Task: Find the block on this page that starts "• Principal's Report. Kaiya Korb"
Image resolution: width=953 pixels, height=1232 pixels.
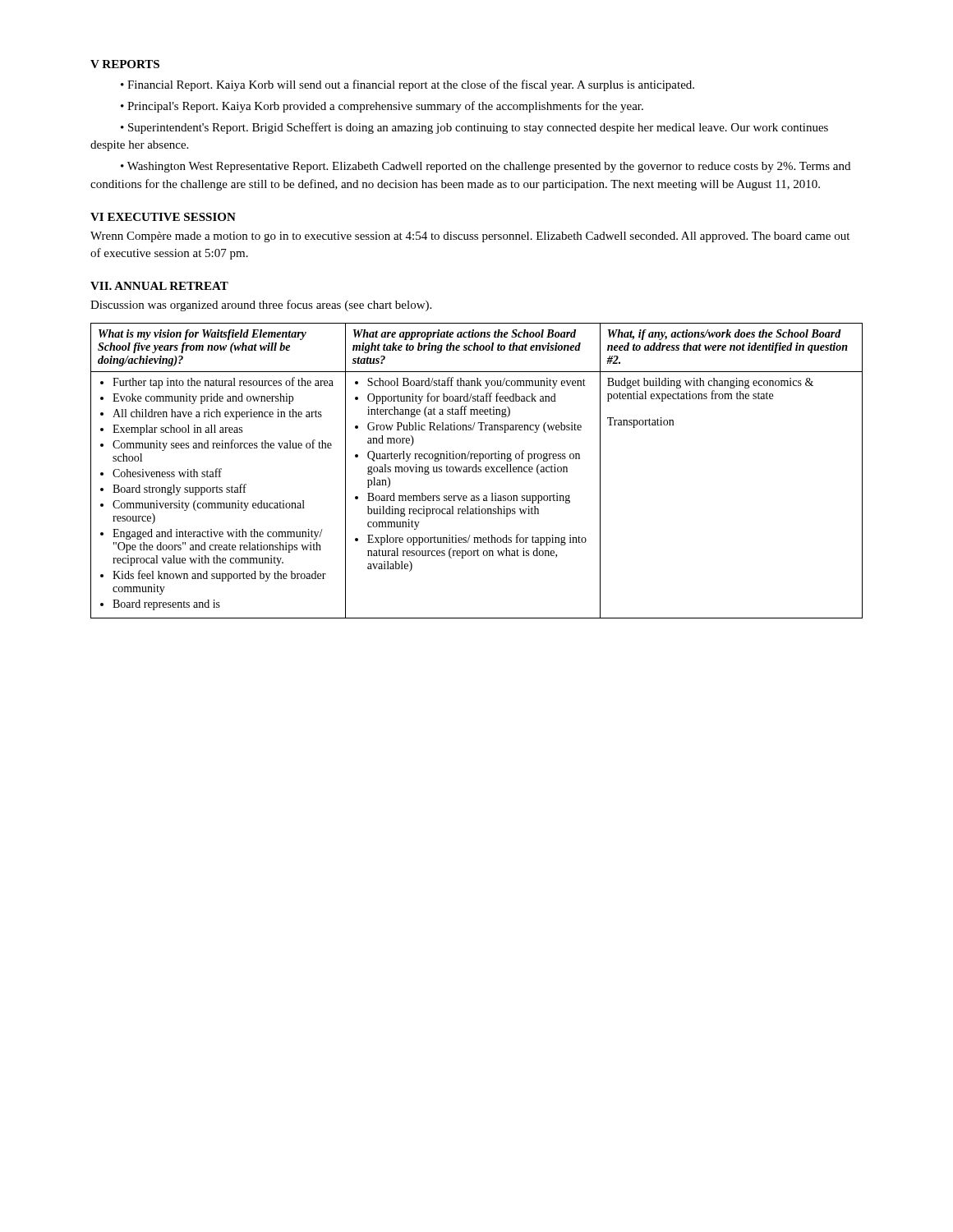Action: (x=382, y=106)
